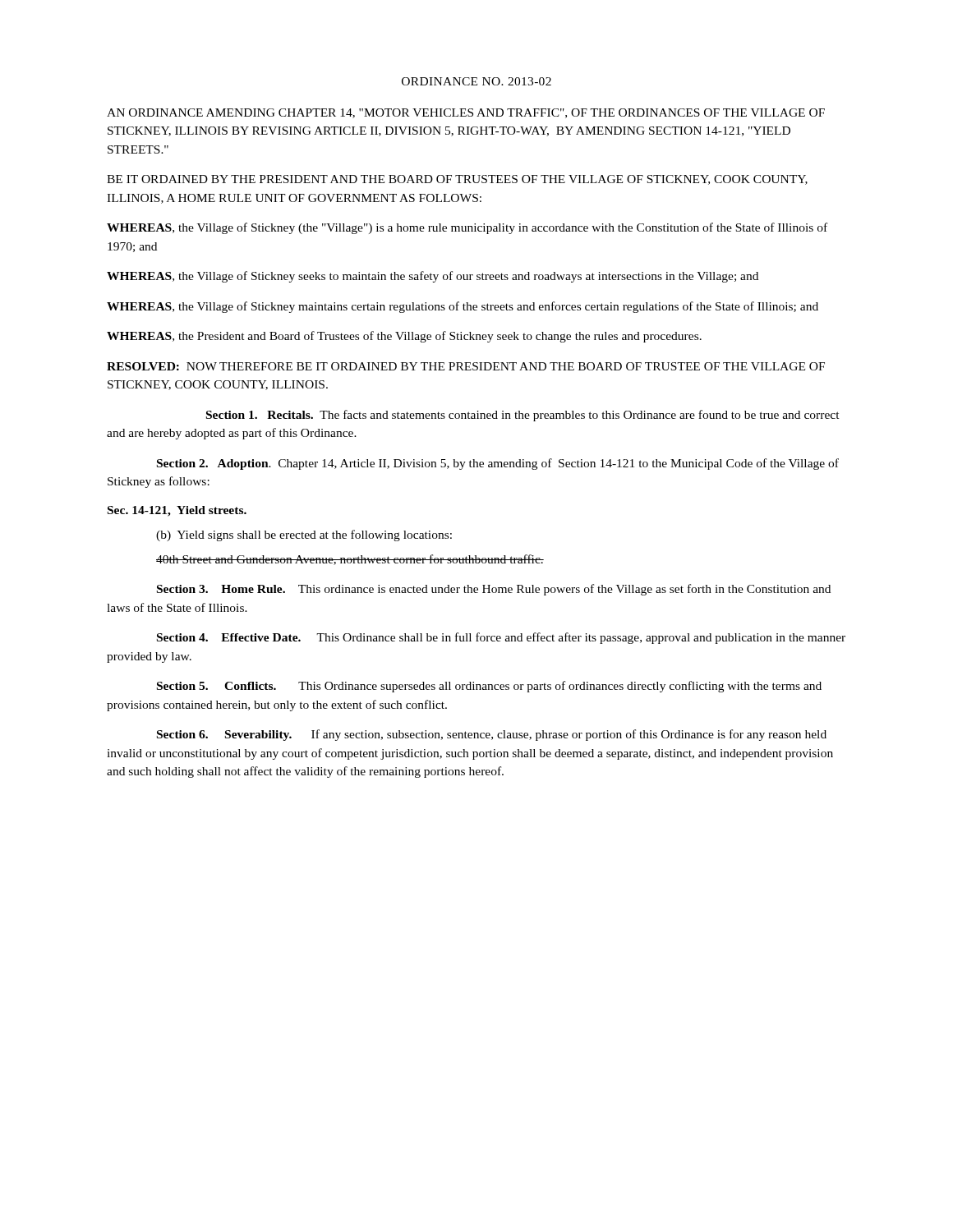Click on the passage starting "Section 2. Adoption."
The height and width of the screenshot is (1232, 953).
(473, 472)
